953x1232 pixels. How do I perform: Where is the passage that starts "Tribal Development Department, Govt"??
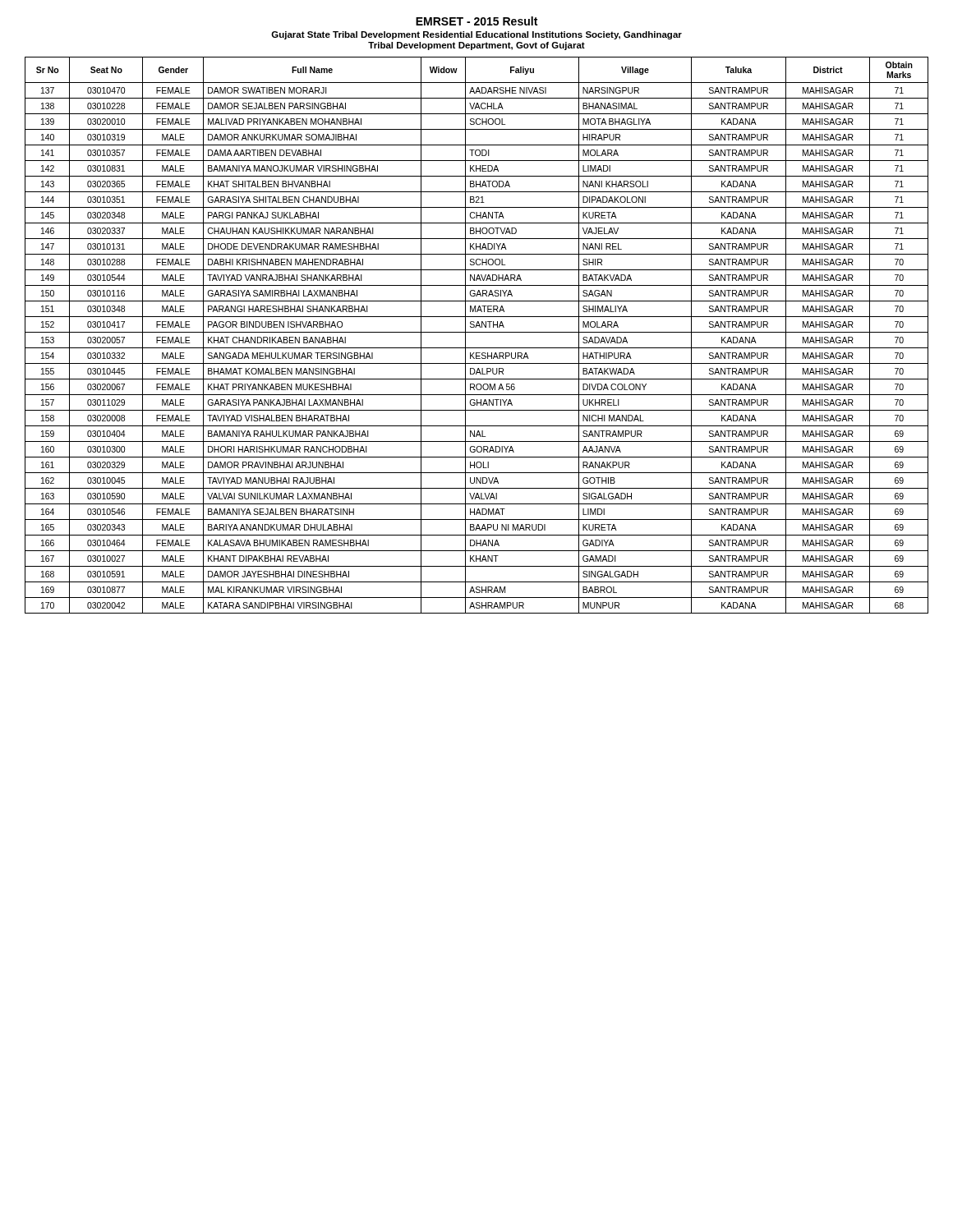tap(476, 45)
